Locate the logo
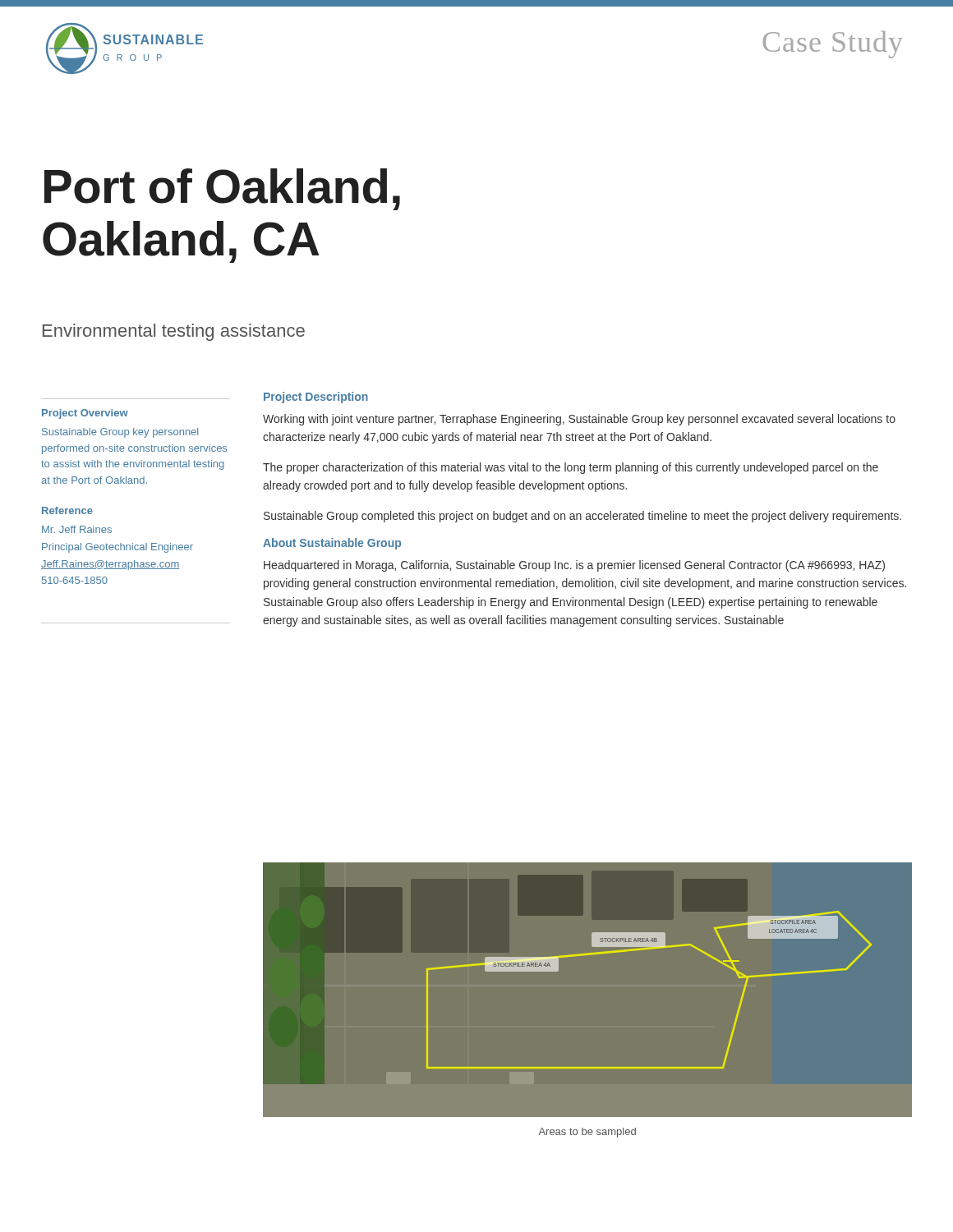Image resolution: width=953 pixels, height=1232 pixels. 131,49
